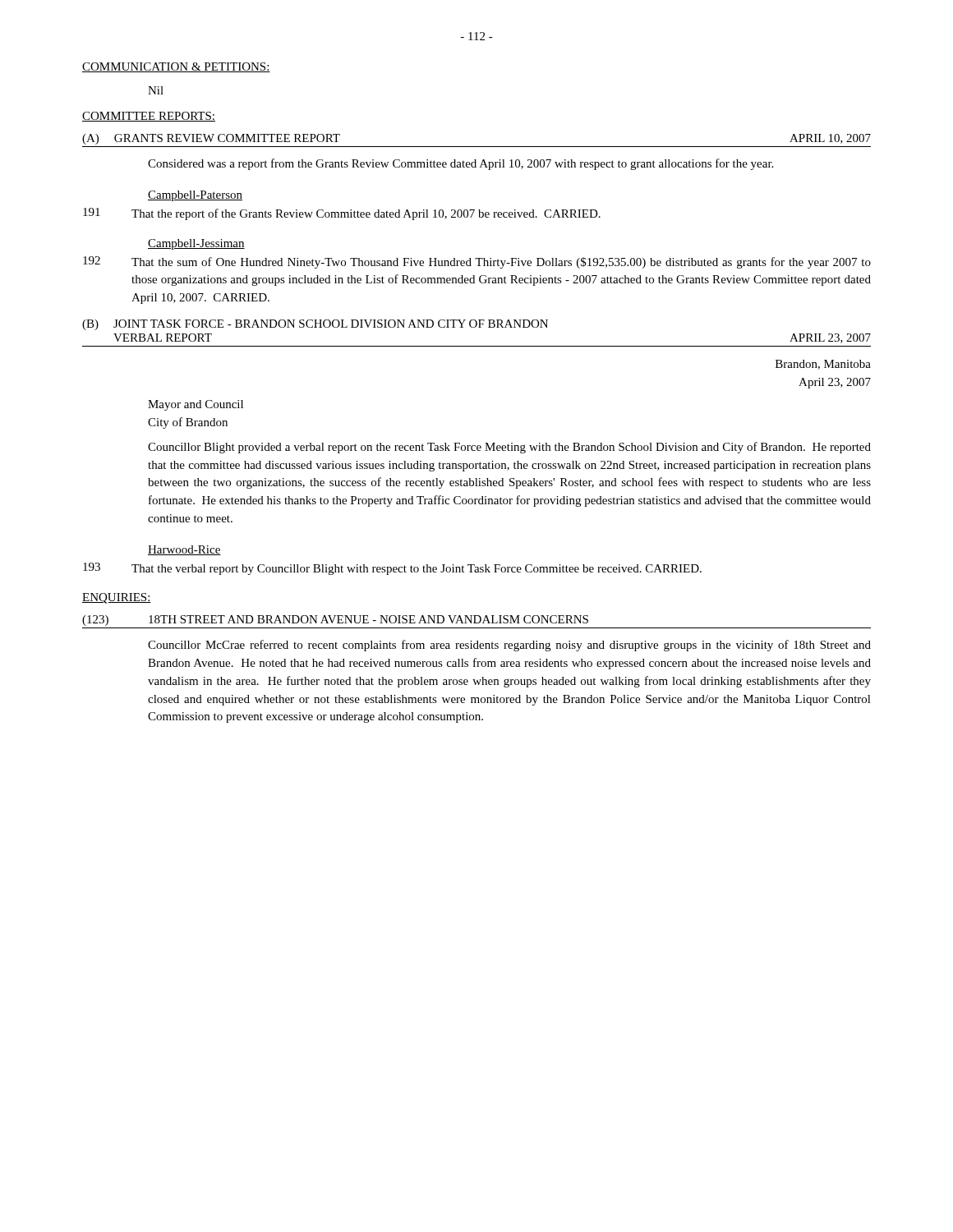Screen dimensions: 1232x953
Task: Find the text block that says "(B) JOINT TASK FORCE - BRANDON"
Action: (476, 332)
